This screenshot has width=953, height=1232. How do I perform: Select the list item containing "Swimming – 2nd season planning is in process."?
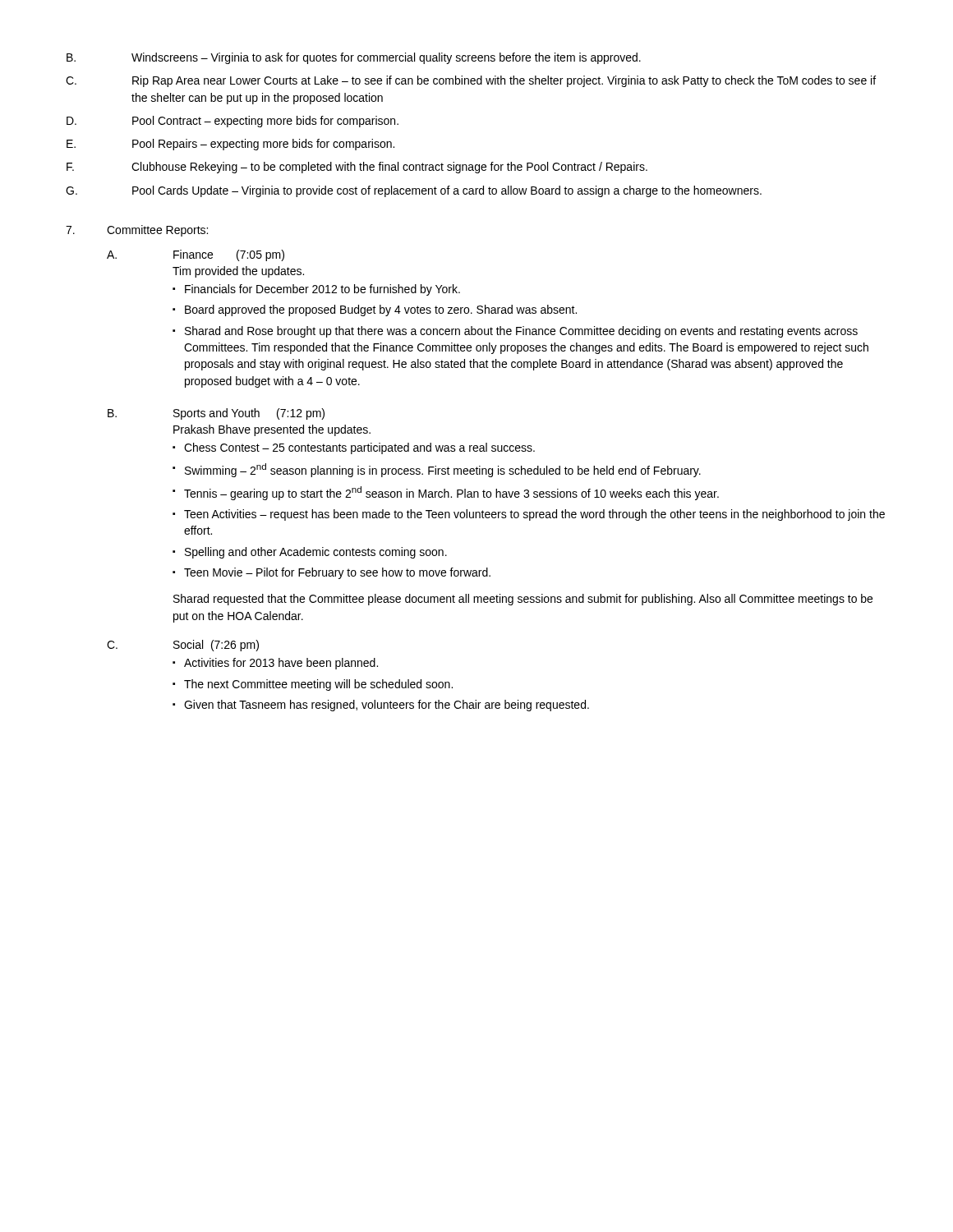[x=443, y=469]
